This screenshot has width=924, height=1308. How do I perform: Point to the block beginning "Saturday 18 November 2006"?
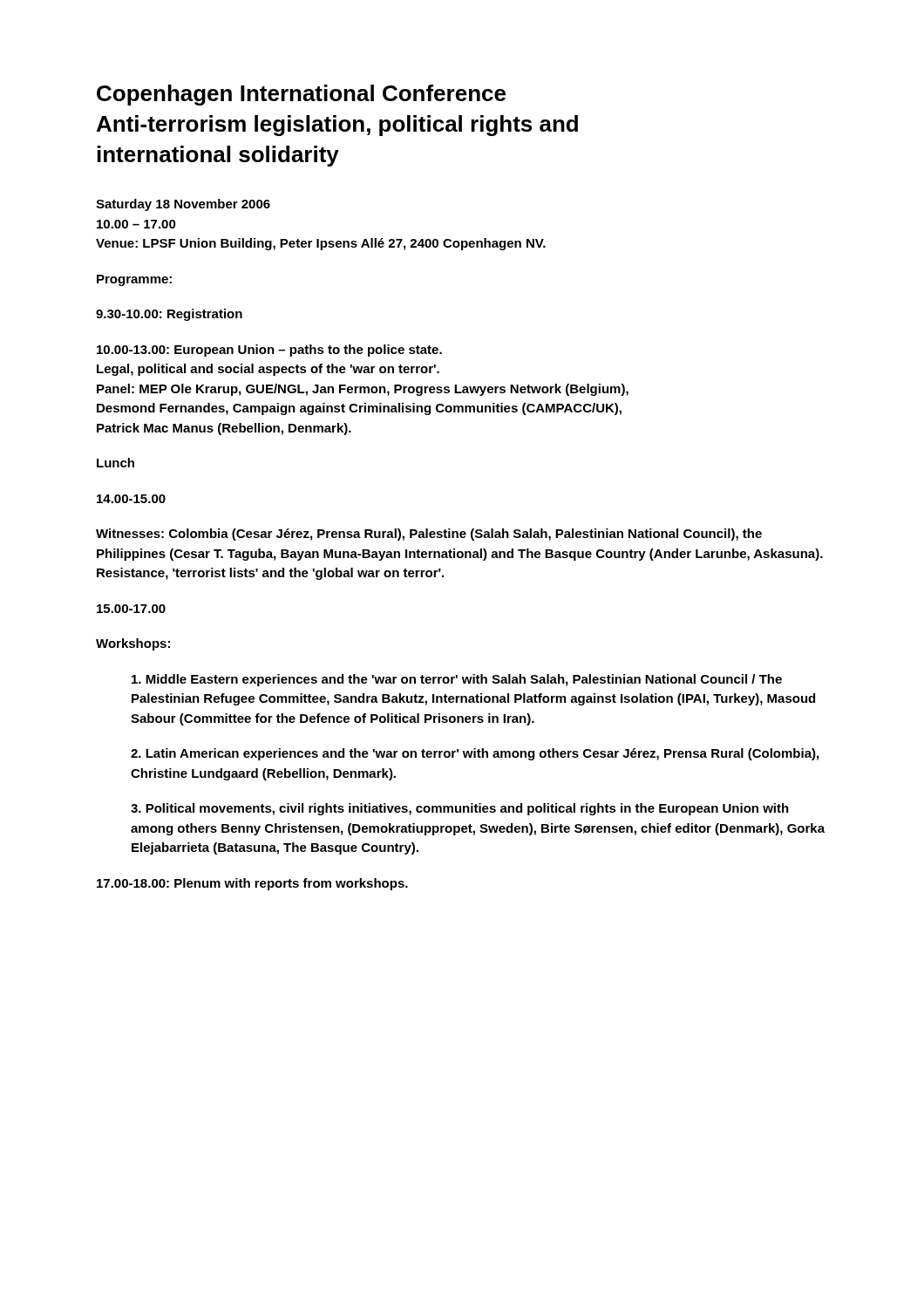[183, 205]
